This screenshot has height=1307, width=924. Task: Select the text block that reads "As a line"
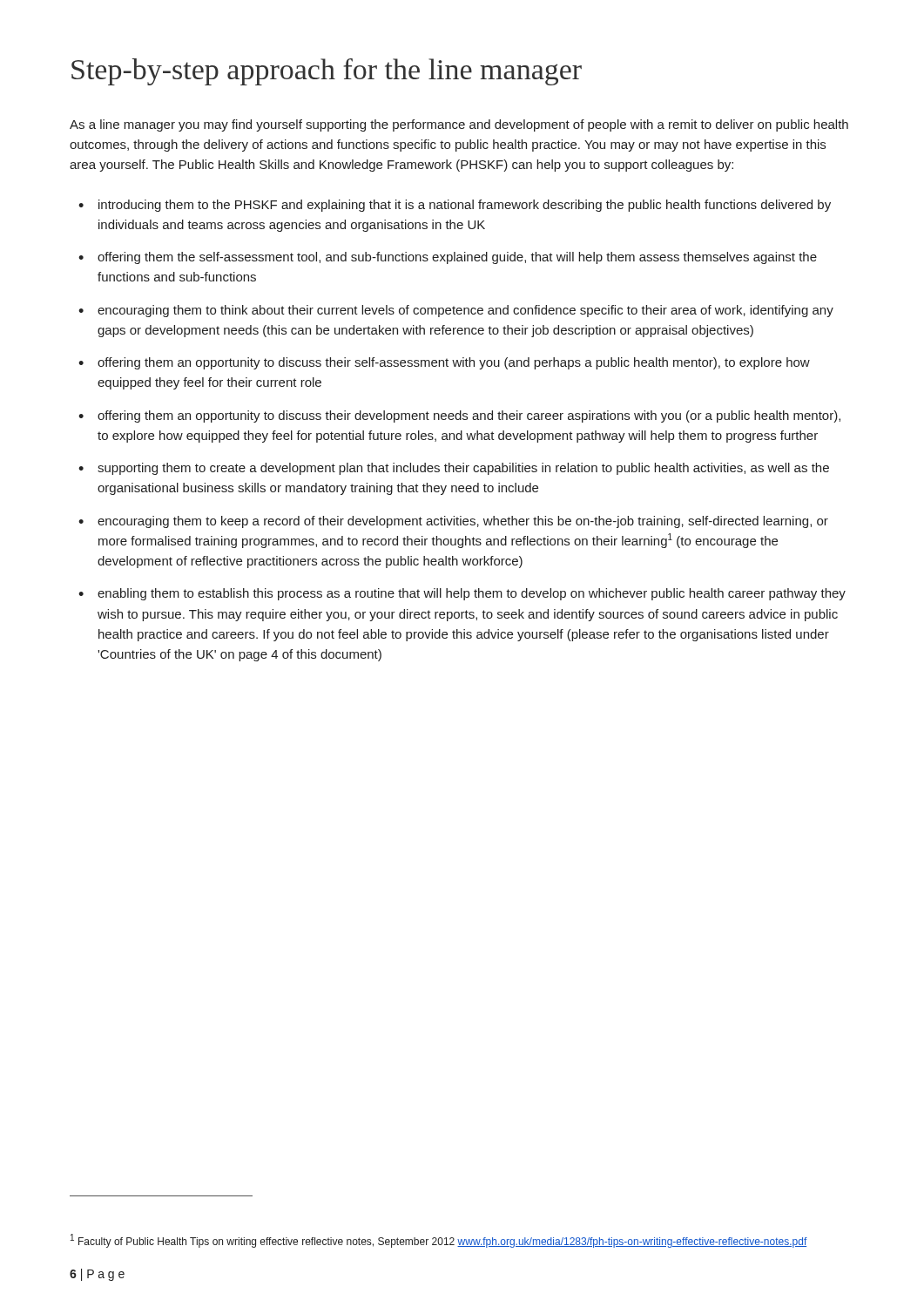[x=462, y=144]
